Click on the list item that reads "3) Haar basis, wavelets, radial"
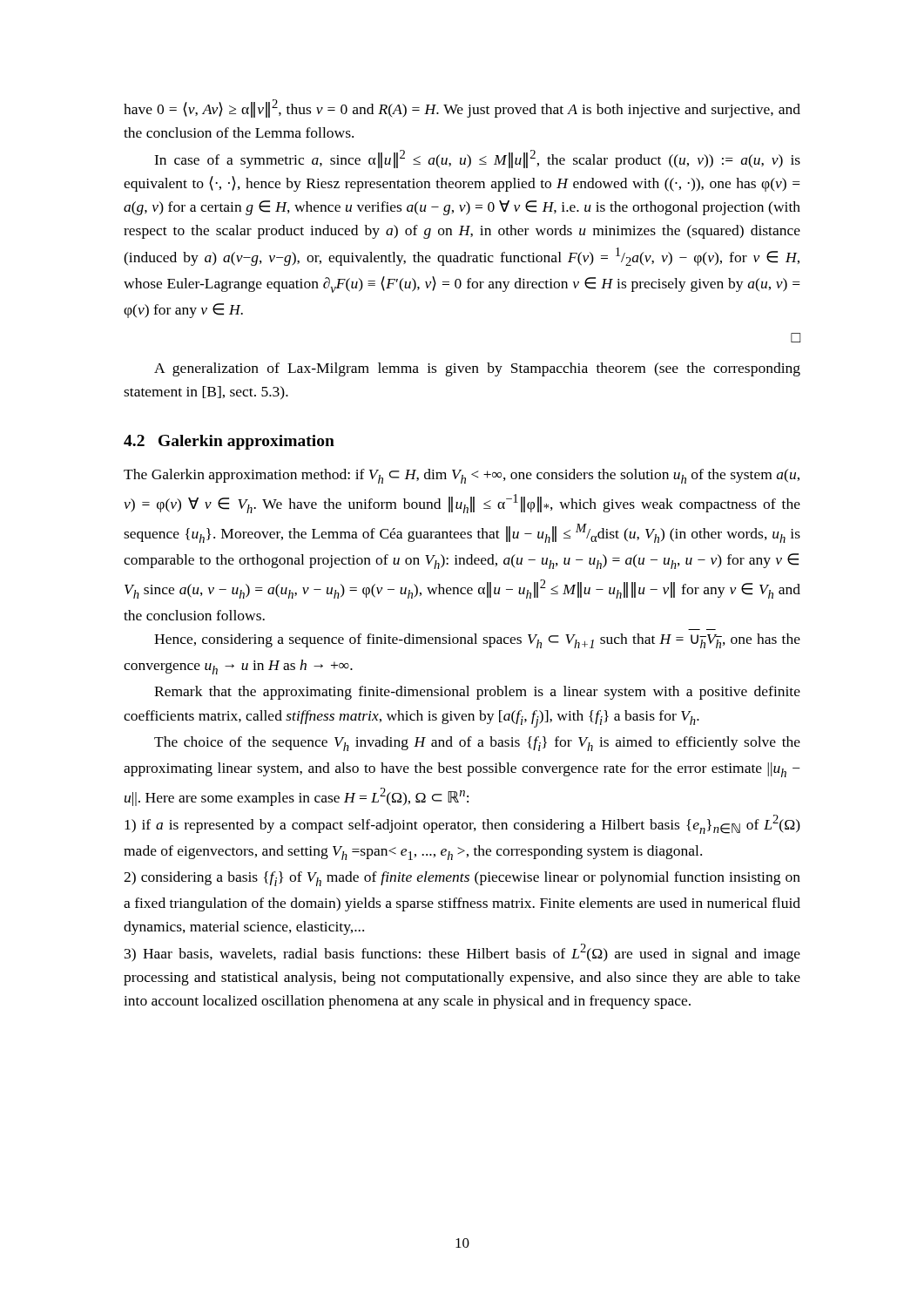Viewport: 924px width, 1307px height. (462, 975)
